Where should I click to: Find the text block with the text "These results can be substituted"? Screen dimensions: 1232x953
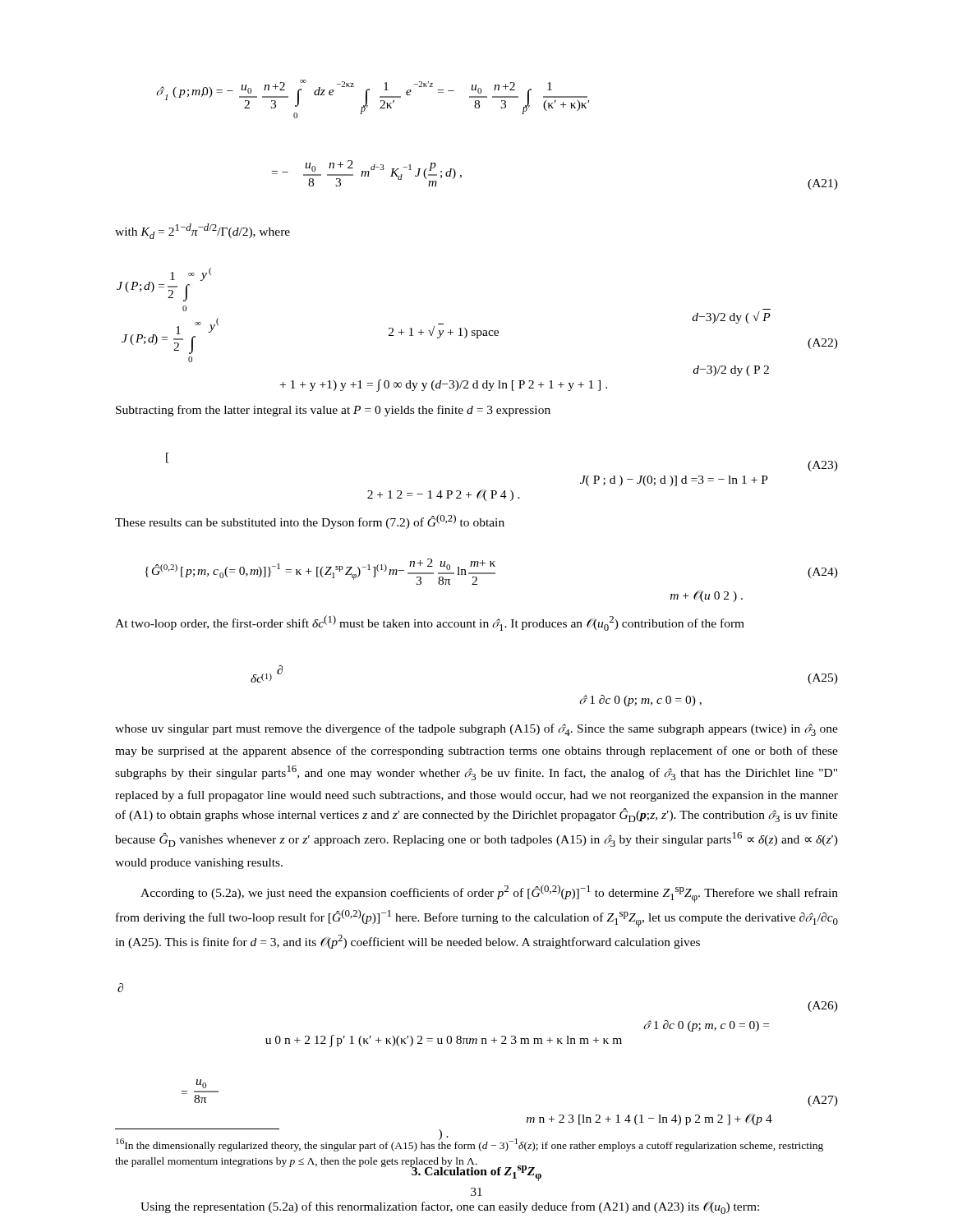(x=476, y=521)
